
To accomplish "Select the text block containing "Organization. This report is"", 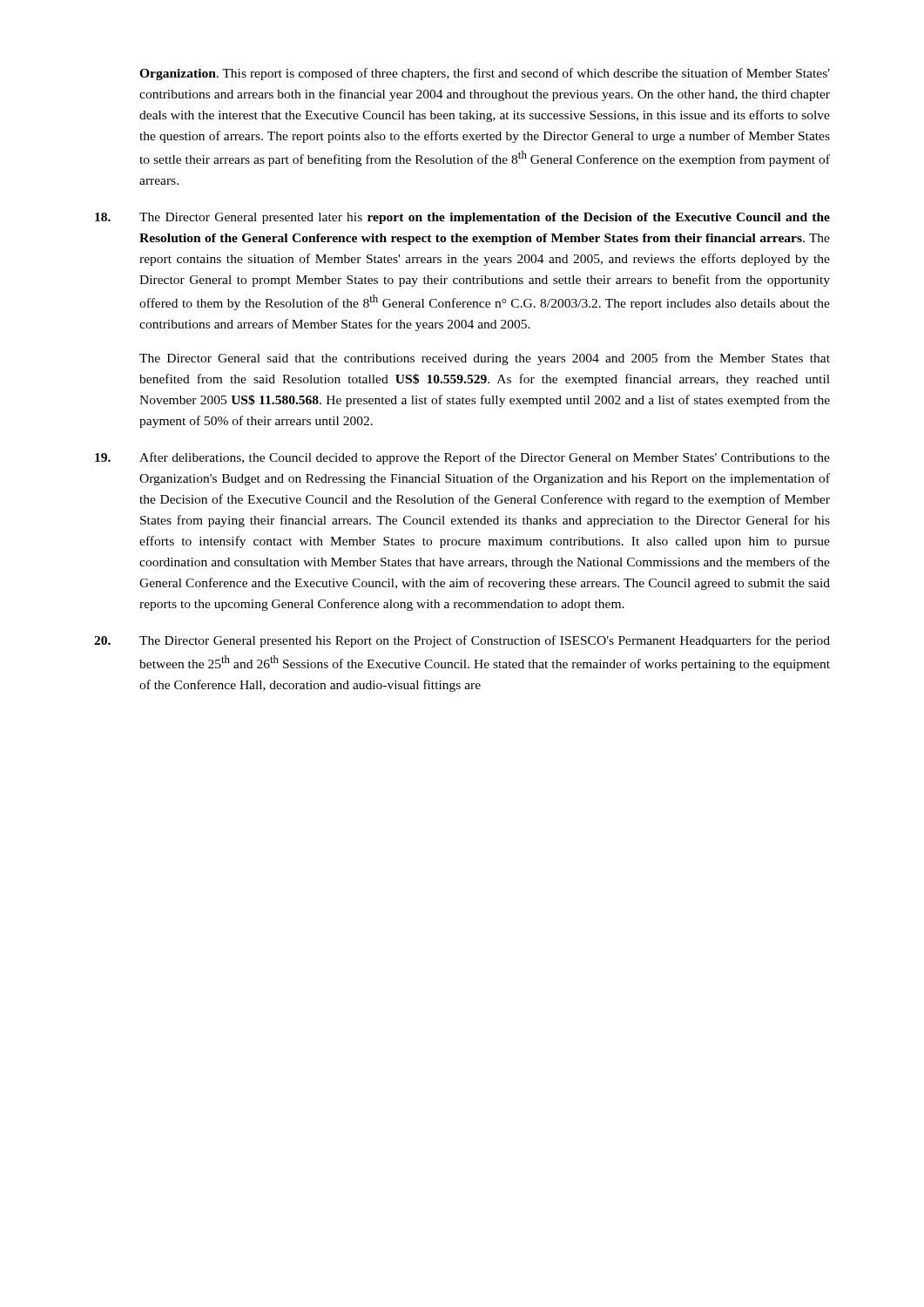I will point(485,126).
